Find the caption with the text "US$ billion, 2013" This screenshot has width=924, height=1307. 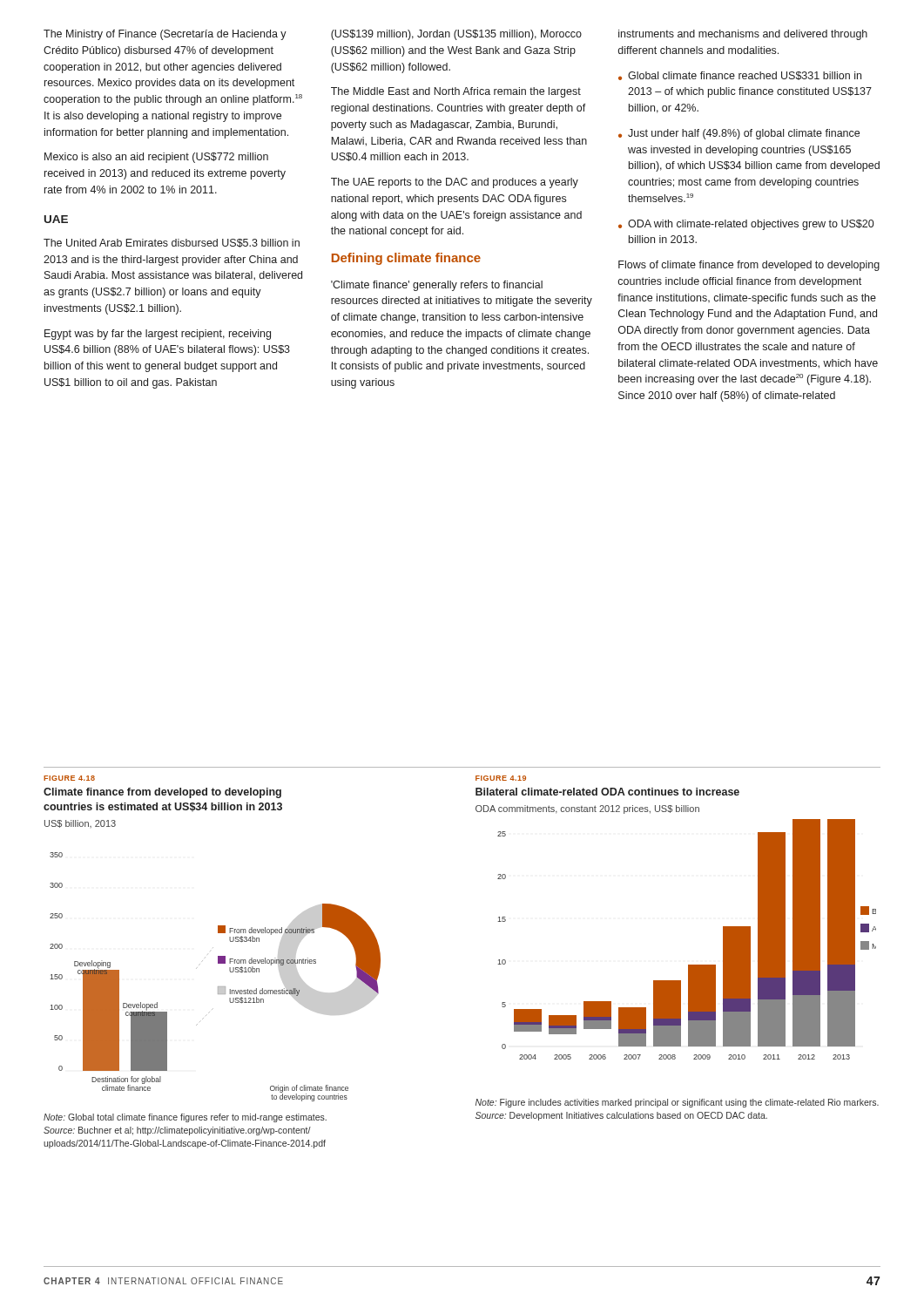[x=80, y=823]
